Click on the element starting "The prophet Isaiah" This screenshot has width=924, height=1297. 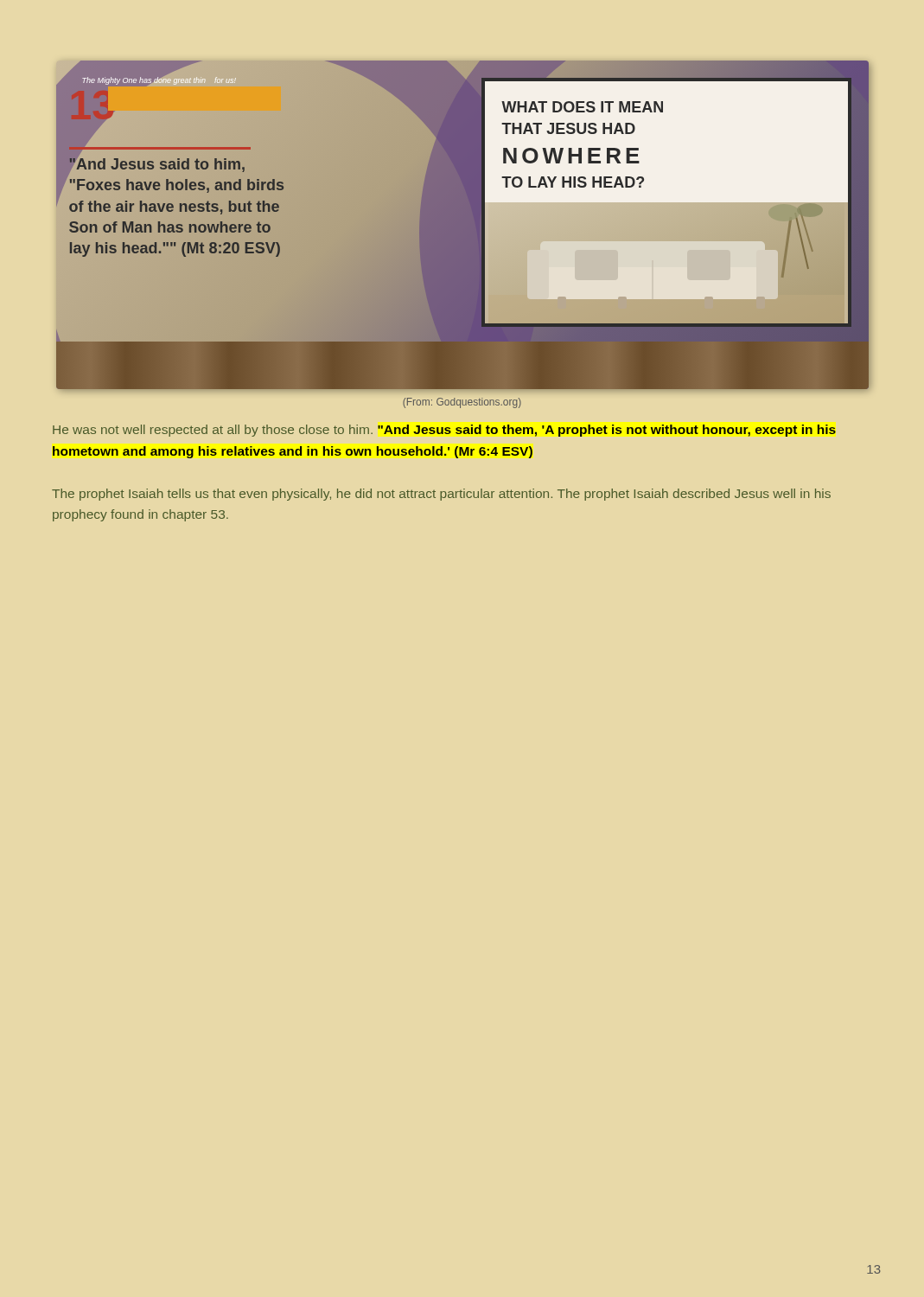pyautogui.click(x=441, y=504)
